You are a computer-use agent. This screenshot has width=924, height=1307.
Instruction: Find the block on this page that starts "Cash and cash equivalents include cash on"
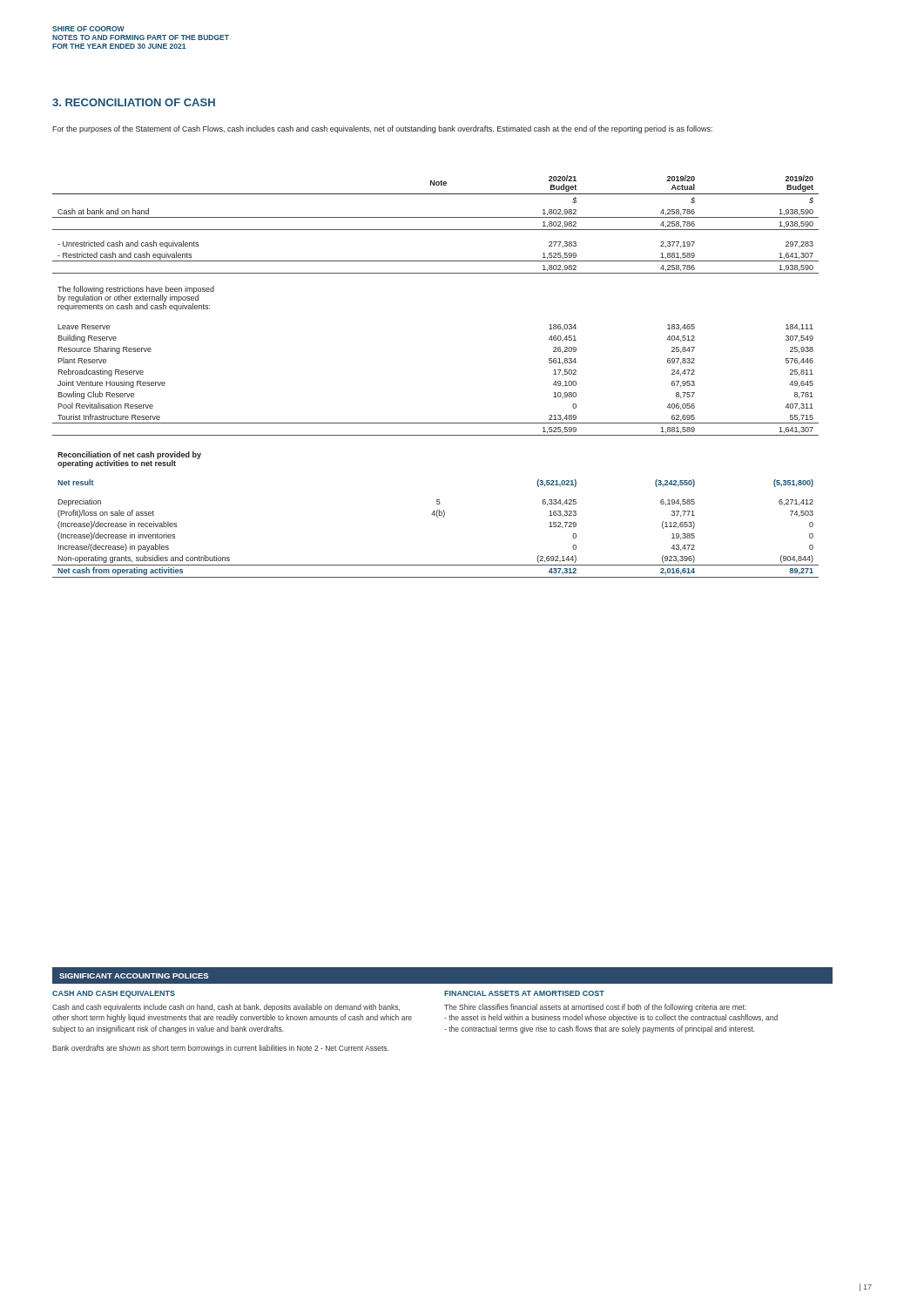[232, 1018]
